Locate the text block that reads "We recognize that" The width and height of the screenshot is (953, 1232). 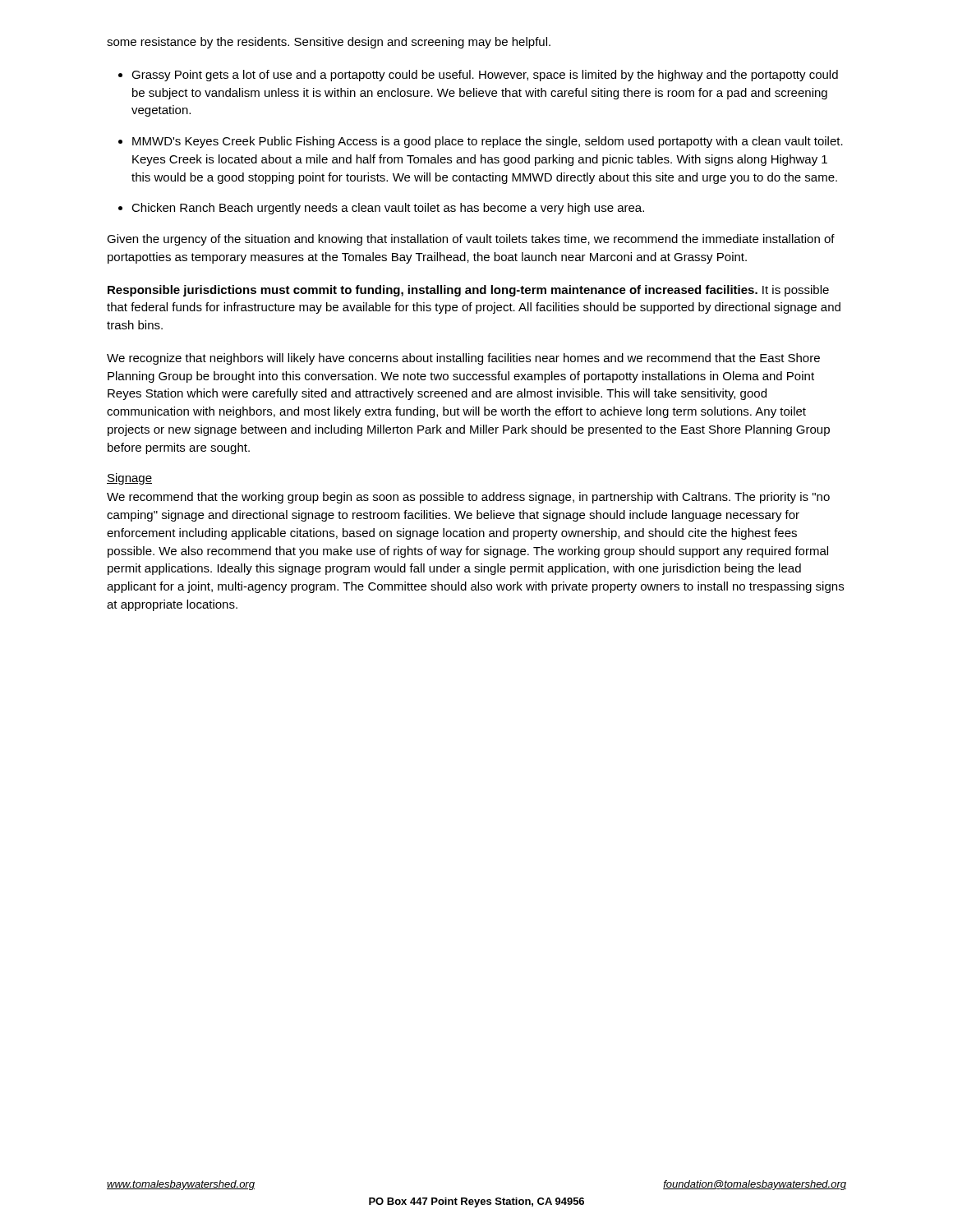[x=476, y=402]
